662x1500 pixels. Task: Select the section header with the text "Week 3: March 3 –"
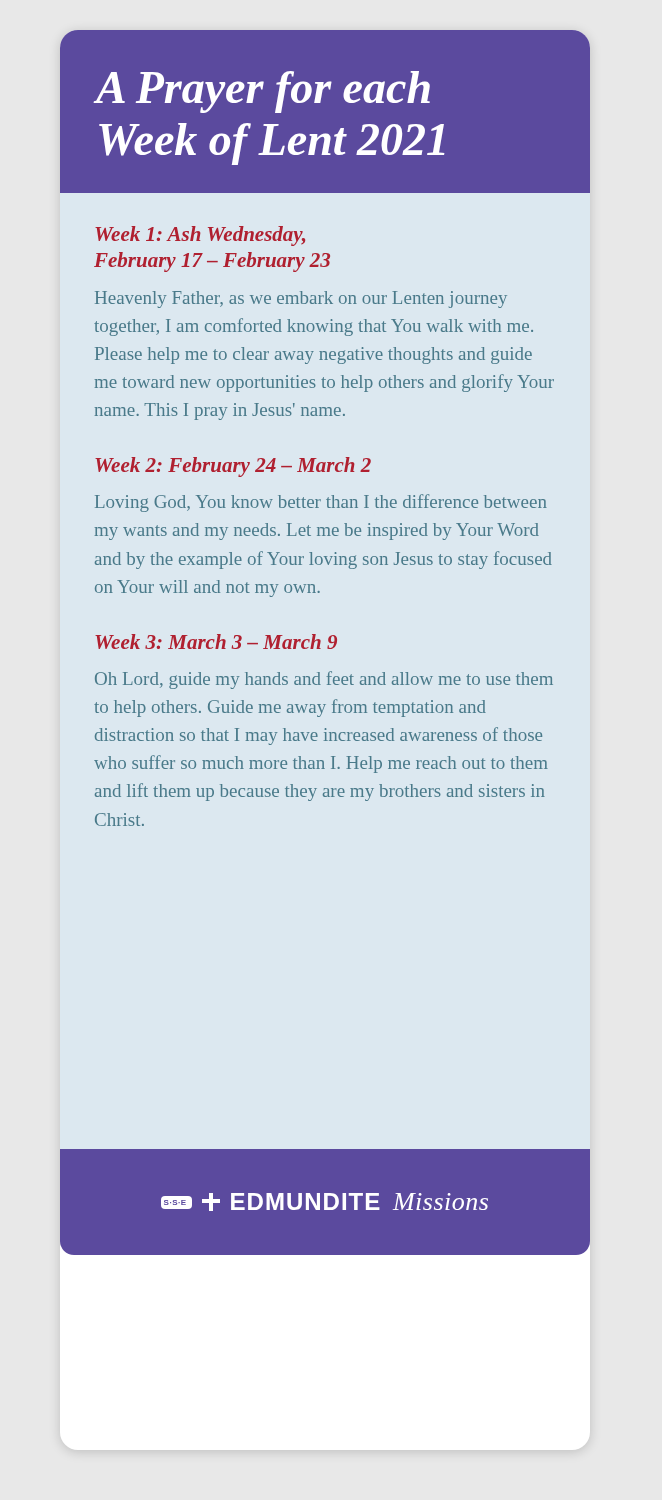216,642
